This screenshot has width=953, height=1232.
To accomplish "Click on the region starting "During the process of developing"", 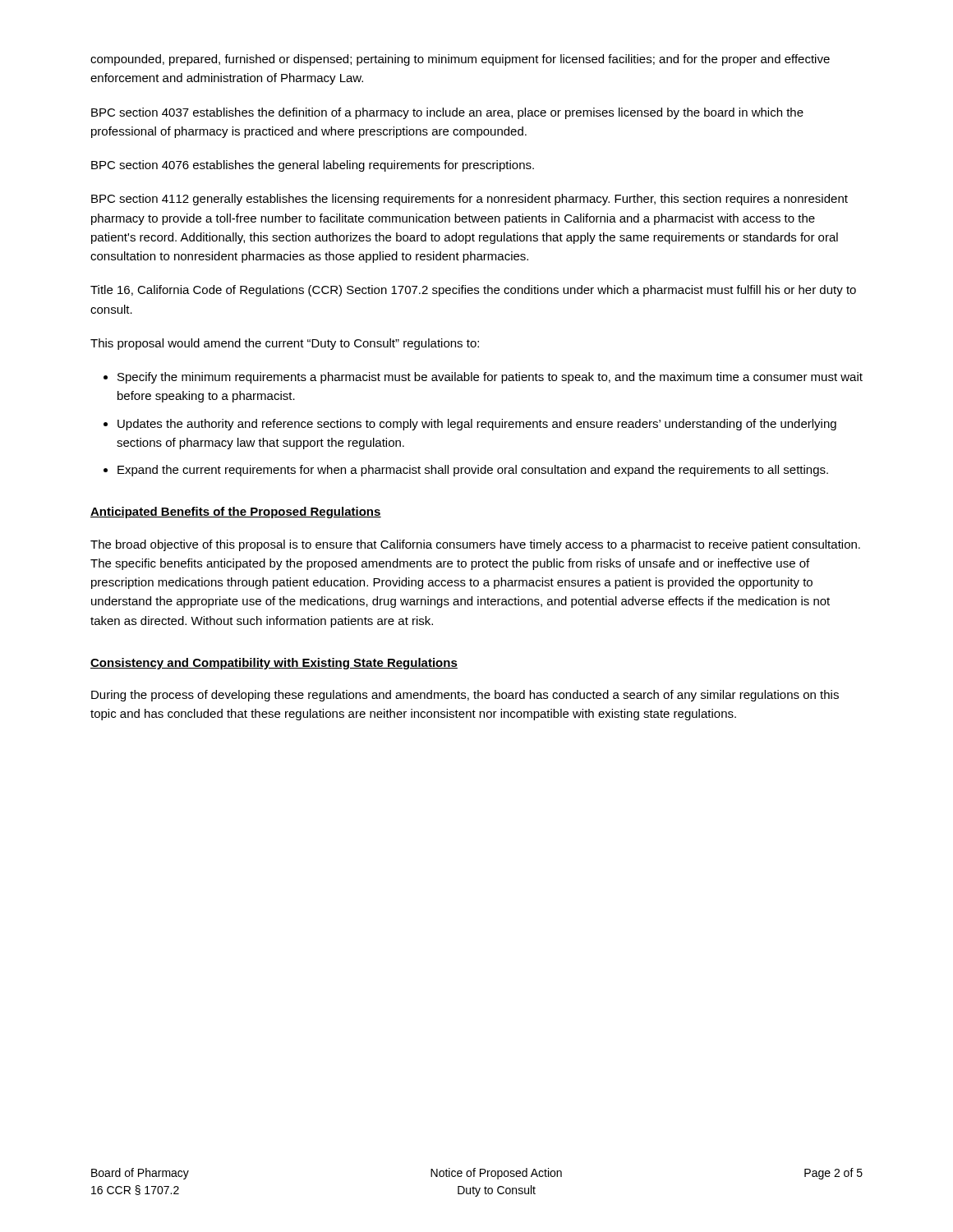I will click(465, 704).
